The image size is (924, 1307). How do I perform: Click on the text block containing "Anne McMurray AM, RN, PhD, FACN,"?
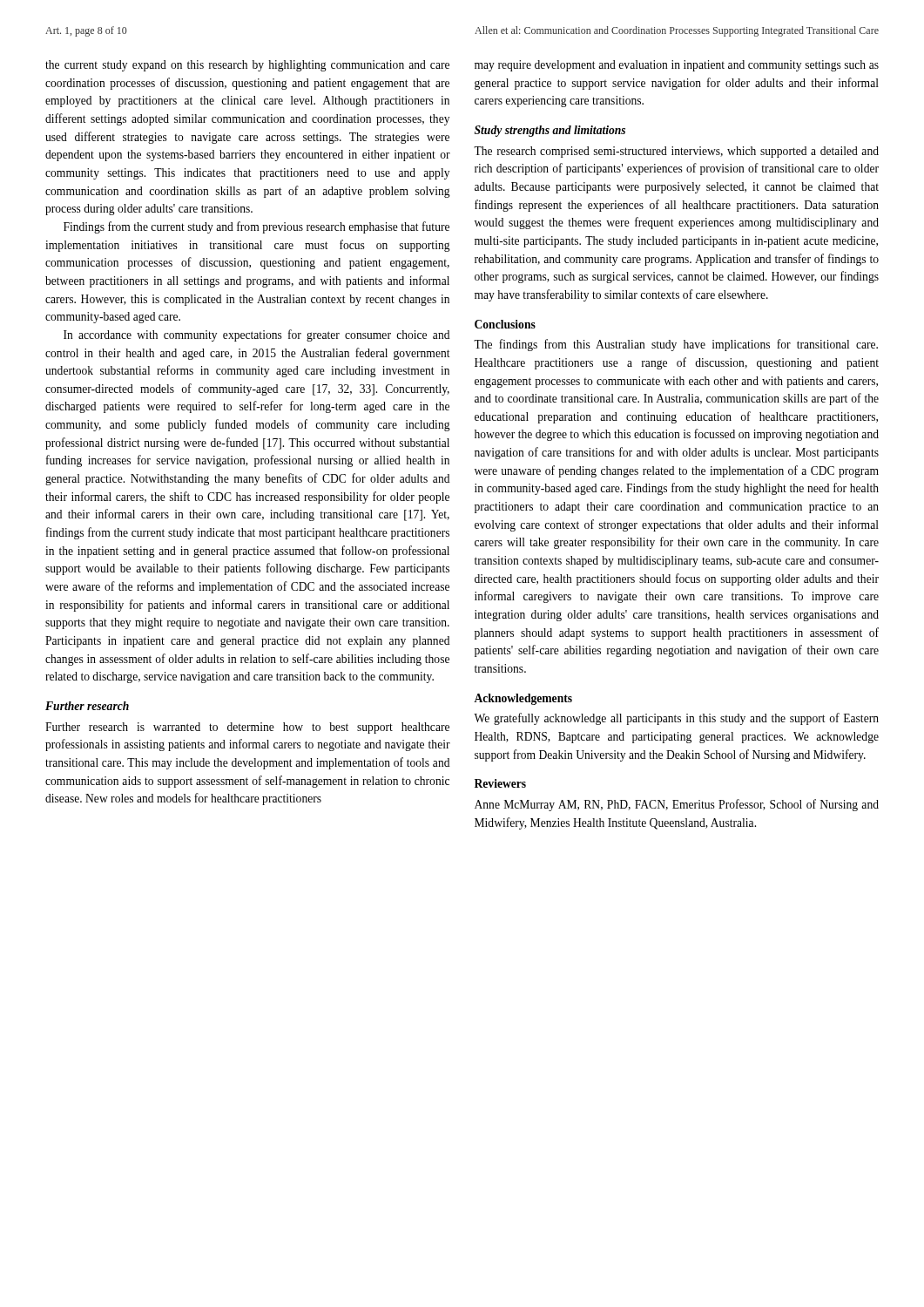(676, 814)
